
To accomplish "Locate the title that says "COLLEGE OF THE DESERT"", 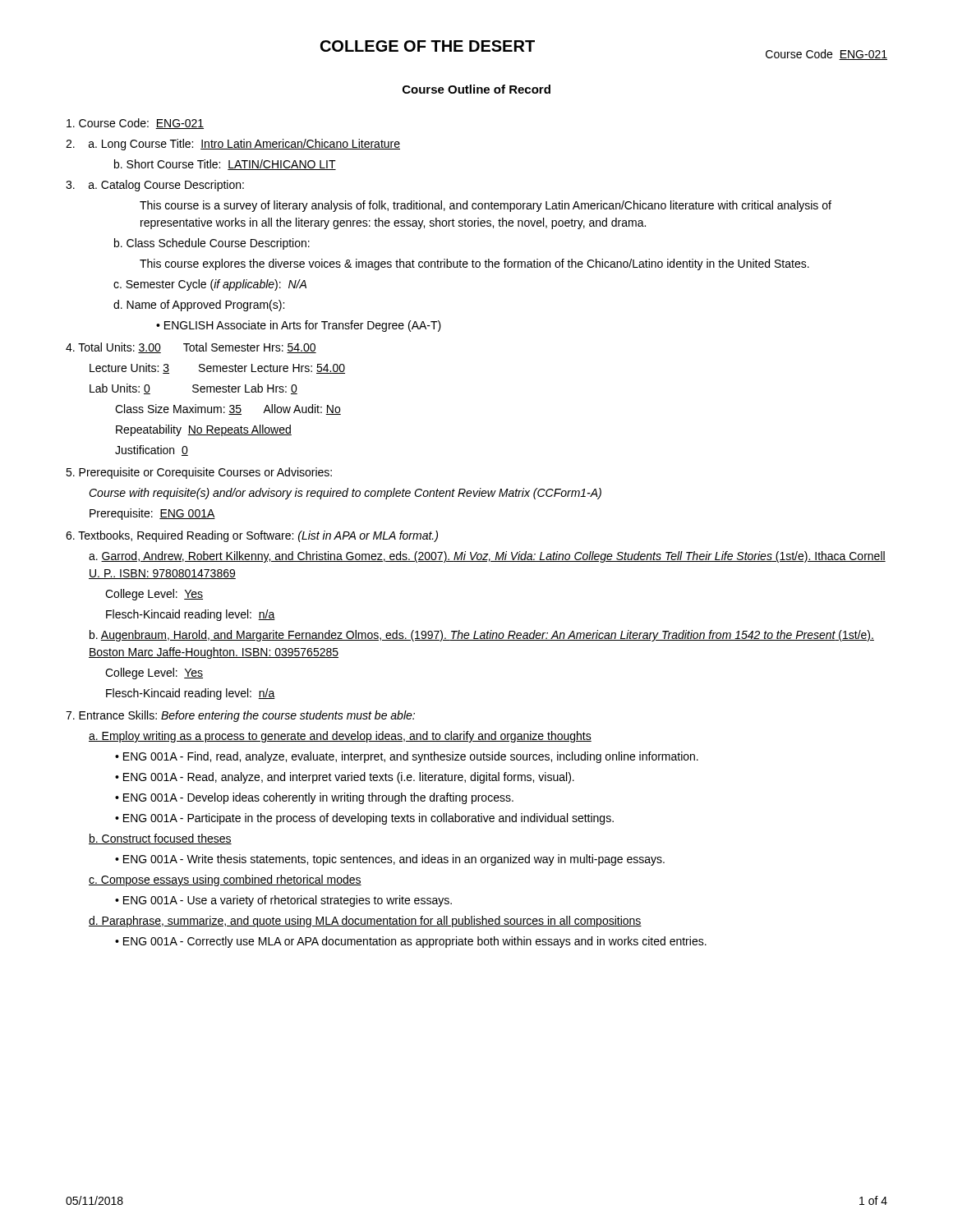I will 427,46.
